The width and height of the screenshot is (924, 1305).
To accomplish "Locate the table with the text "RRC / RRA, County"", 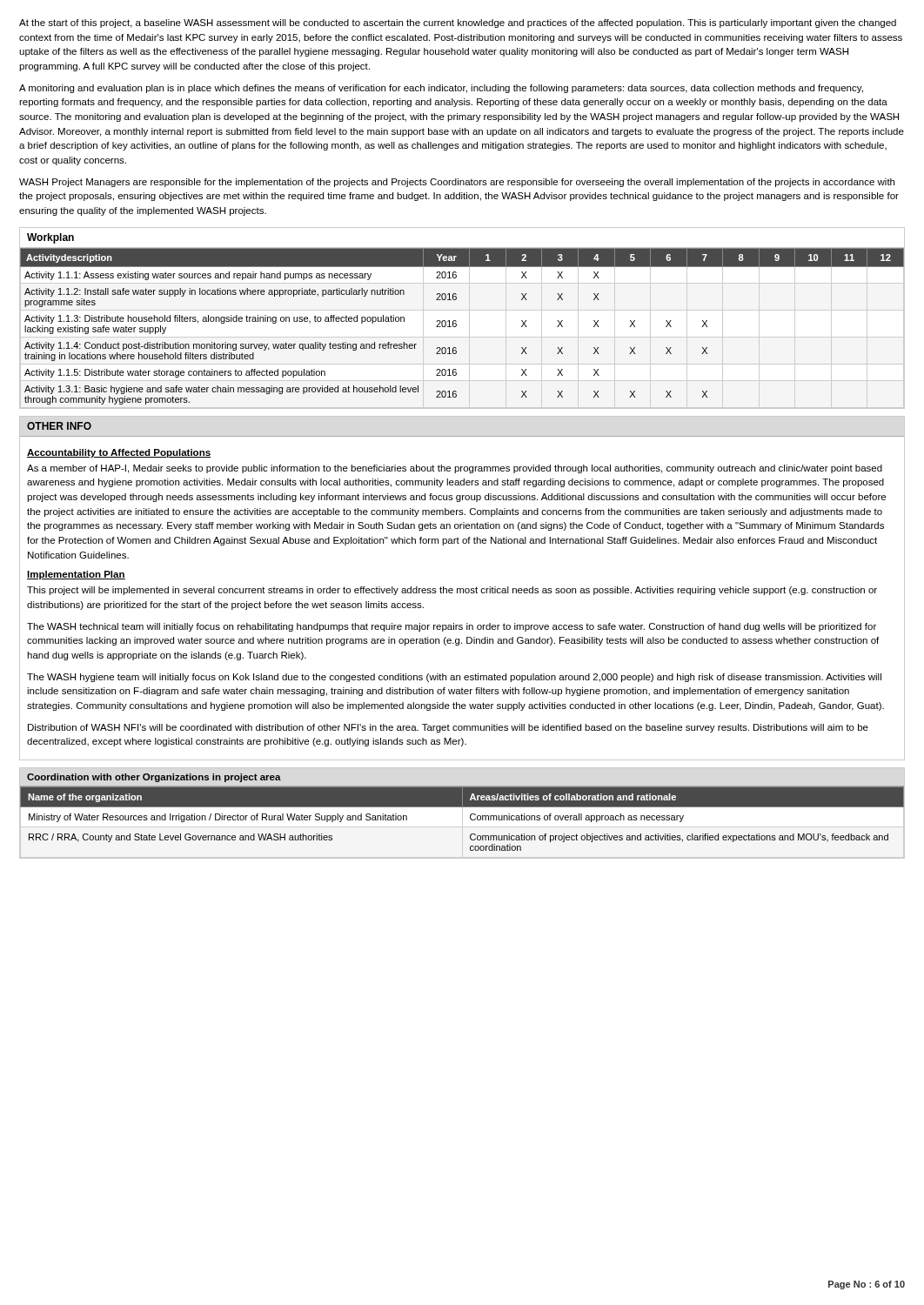I will (x=462, y=822).
